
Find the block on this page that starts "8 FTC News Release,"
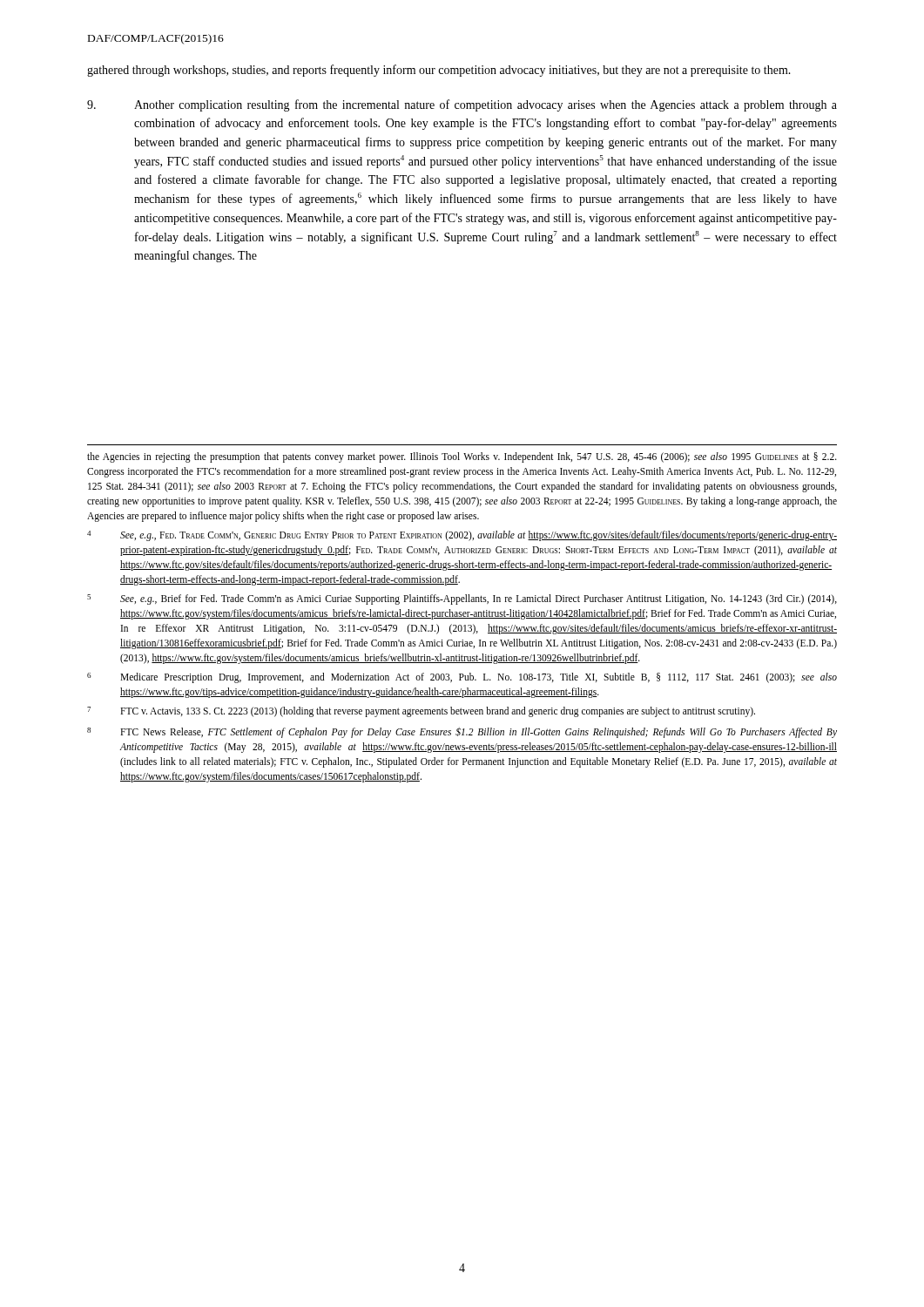pyautogui.click(x=462, y=755)
